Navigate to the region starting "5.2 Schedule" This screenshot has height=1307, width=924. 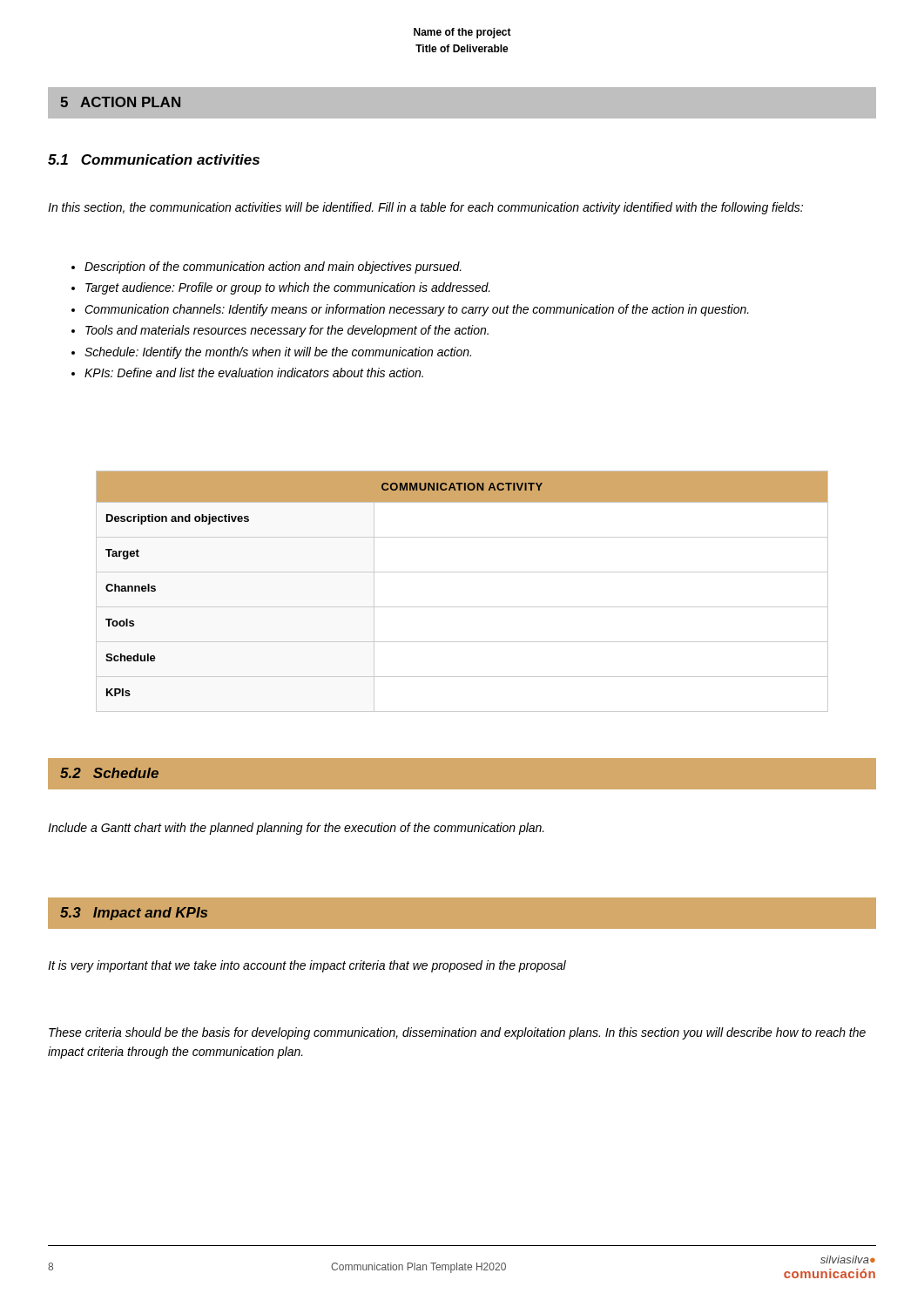coord(109,773)
